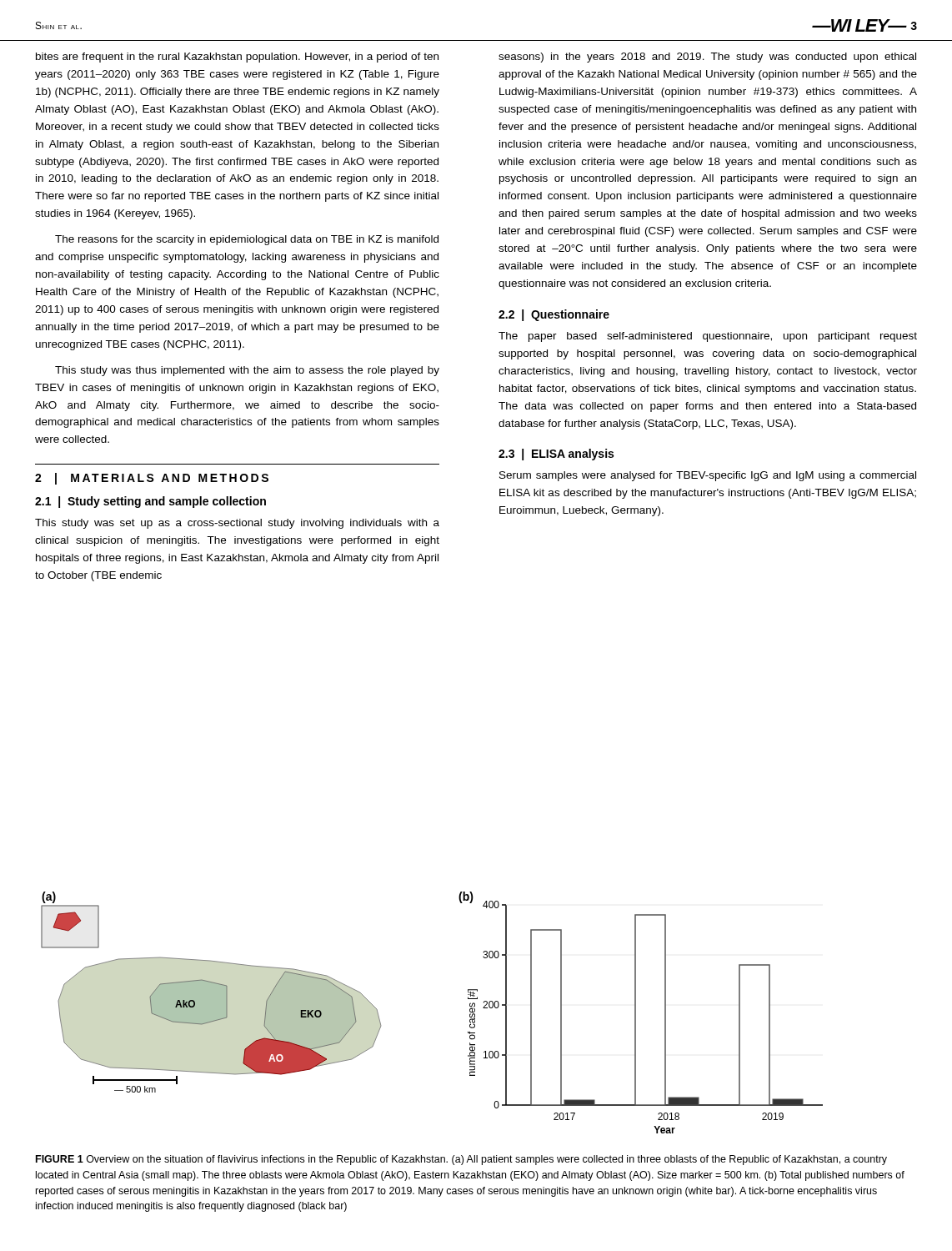Locate the block starting "FIGURE 1 Overview"
The width and height of the screenshot is (952, 1251).
(x=470, y=1183)
